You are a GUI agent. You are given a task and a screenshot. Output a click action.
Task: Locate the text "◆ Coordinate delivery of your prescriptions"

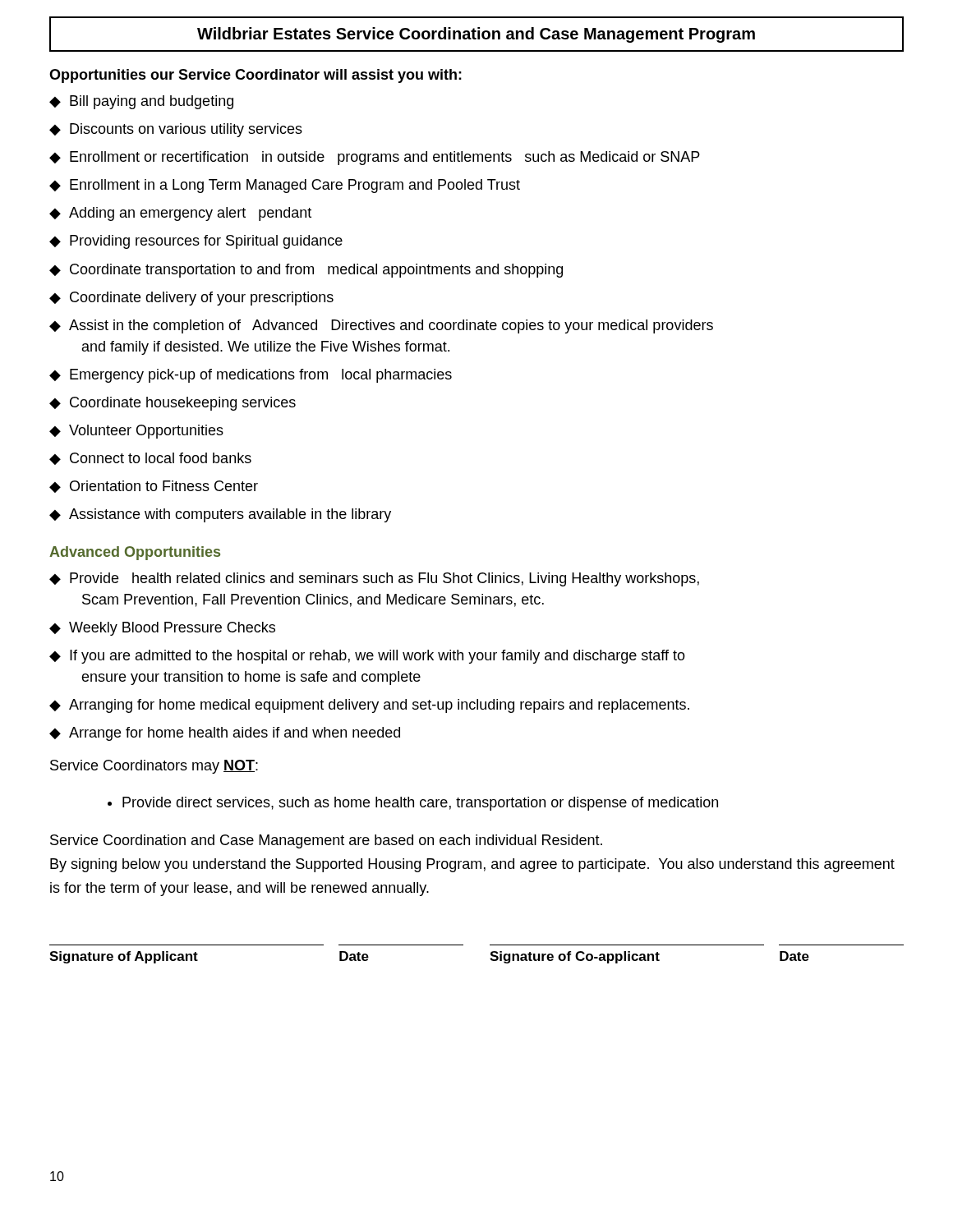coord(191,299)
